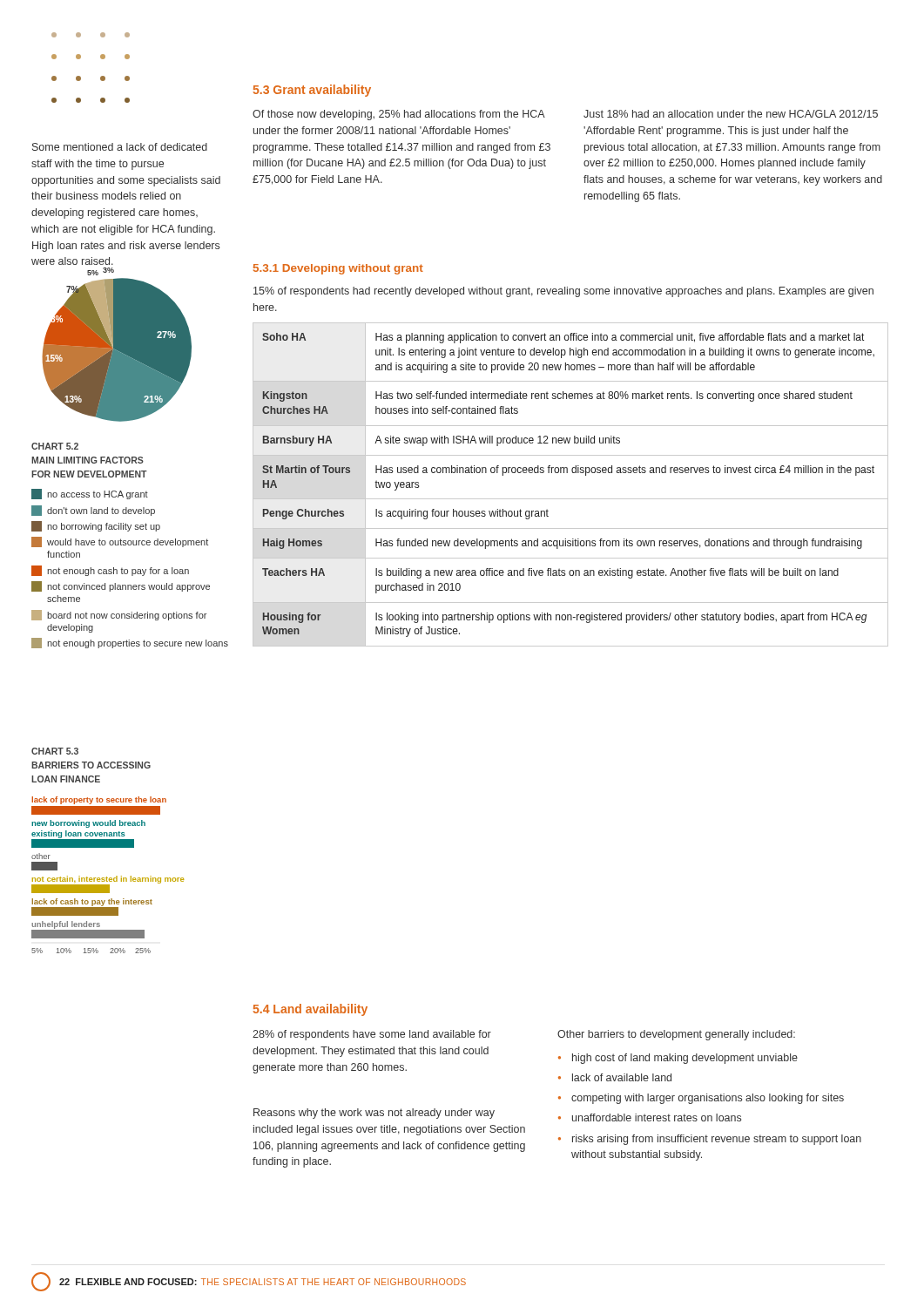Click on the region starting "Just 18% had an allocation under the new"
Screen dimensions: 1307x924
click(733, 155)
